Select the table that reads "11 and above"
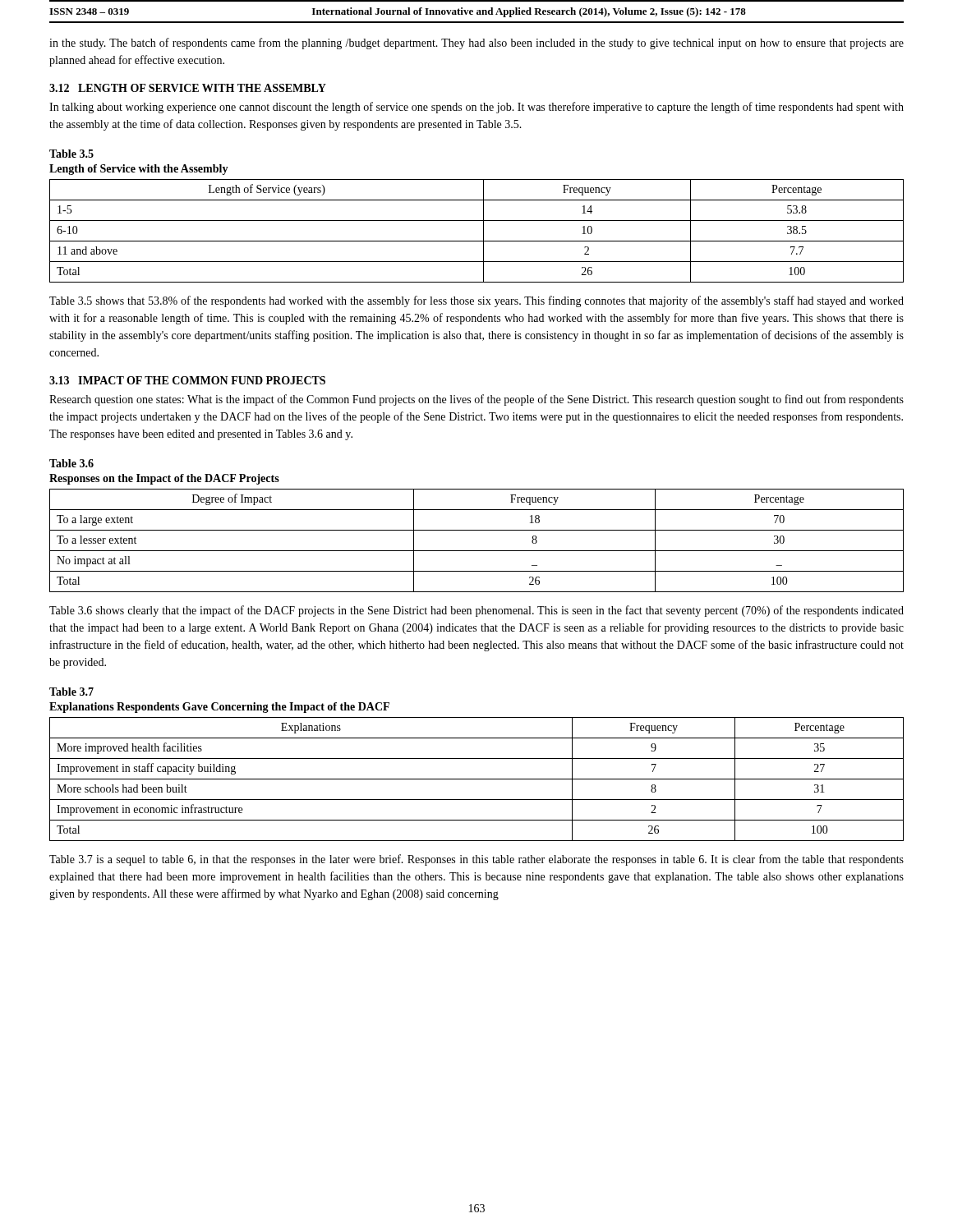Image resolution: width=953 pixels, height=1232 pixels. point(476,231)
